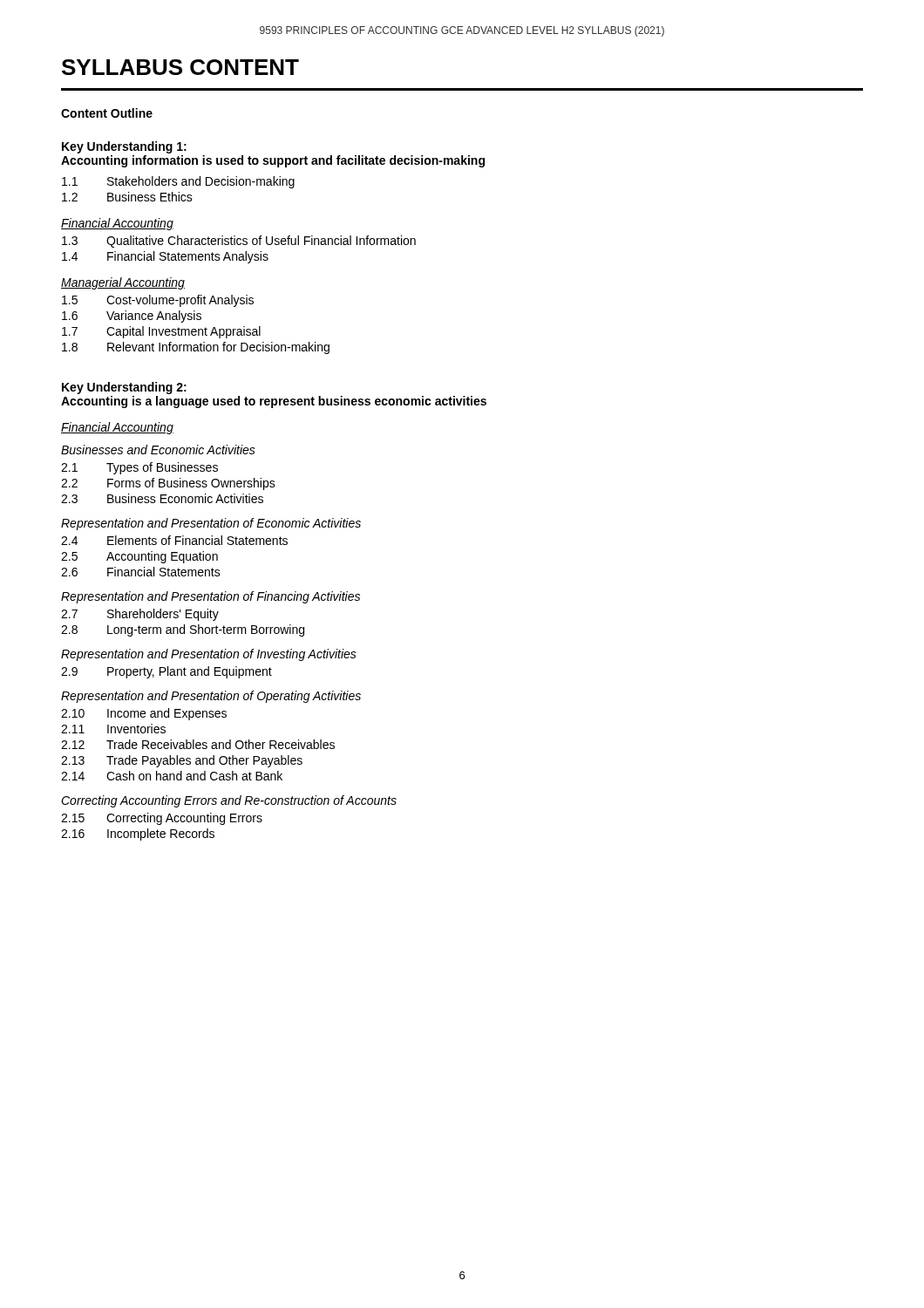924x1308 pixels.
Task: Locate the title that reads "SYLLABUS CONTENT"
Action: click(180, 67)
